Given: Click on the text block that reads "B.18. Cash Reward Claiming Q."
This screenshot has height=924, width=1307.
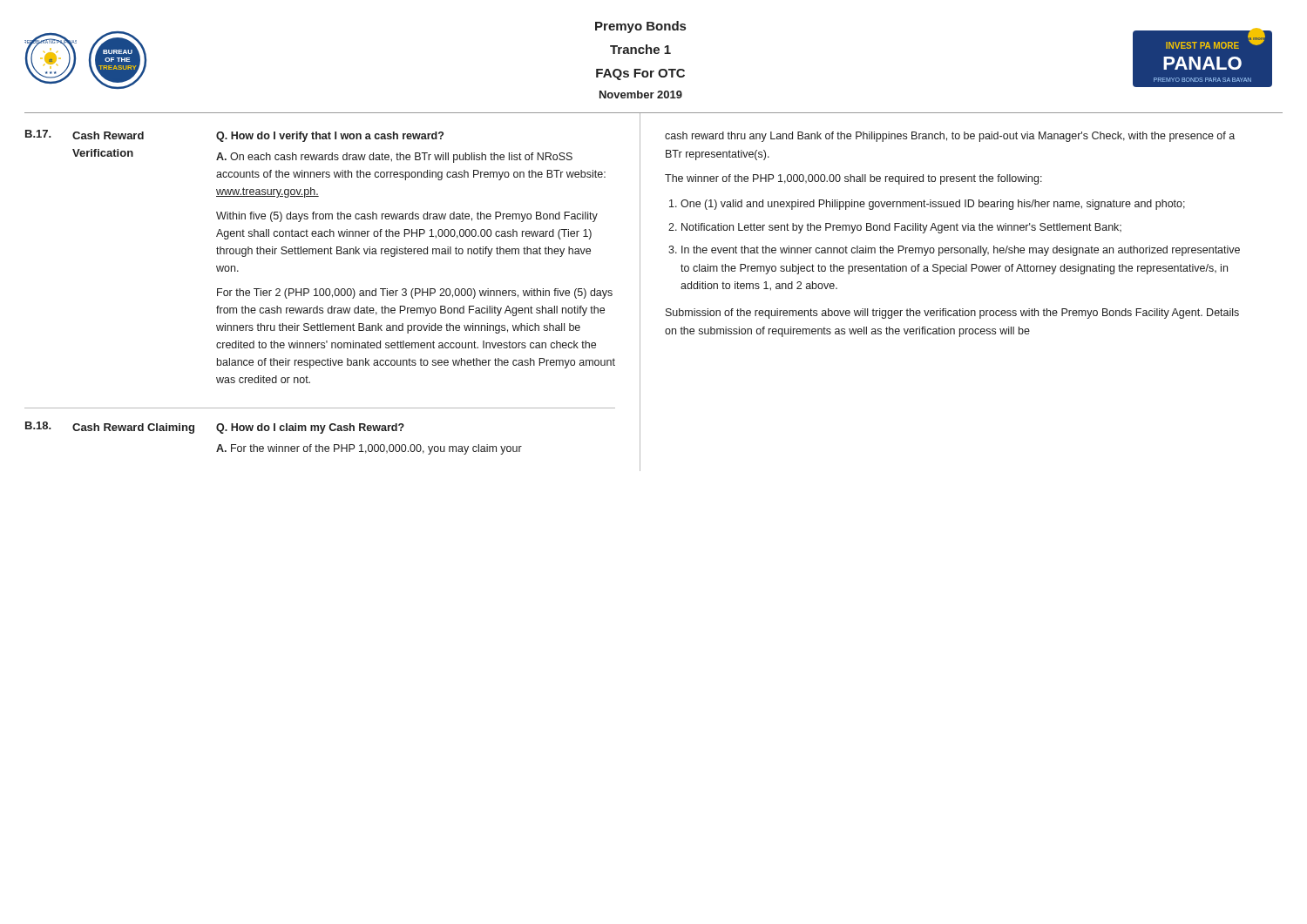Looking at the screenshot, I should [320, 438].
